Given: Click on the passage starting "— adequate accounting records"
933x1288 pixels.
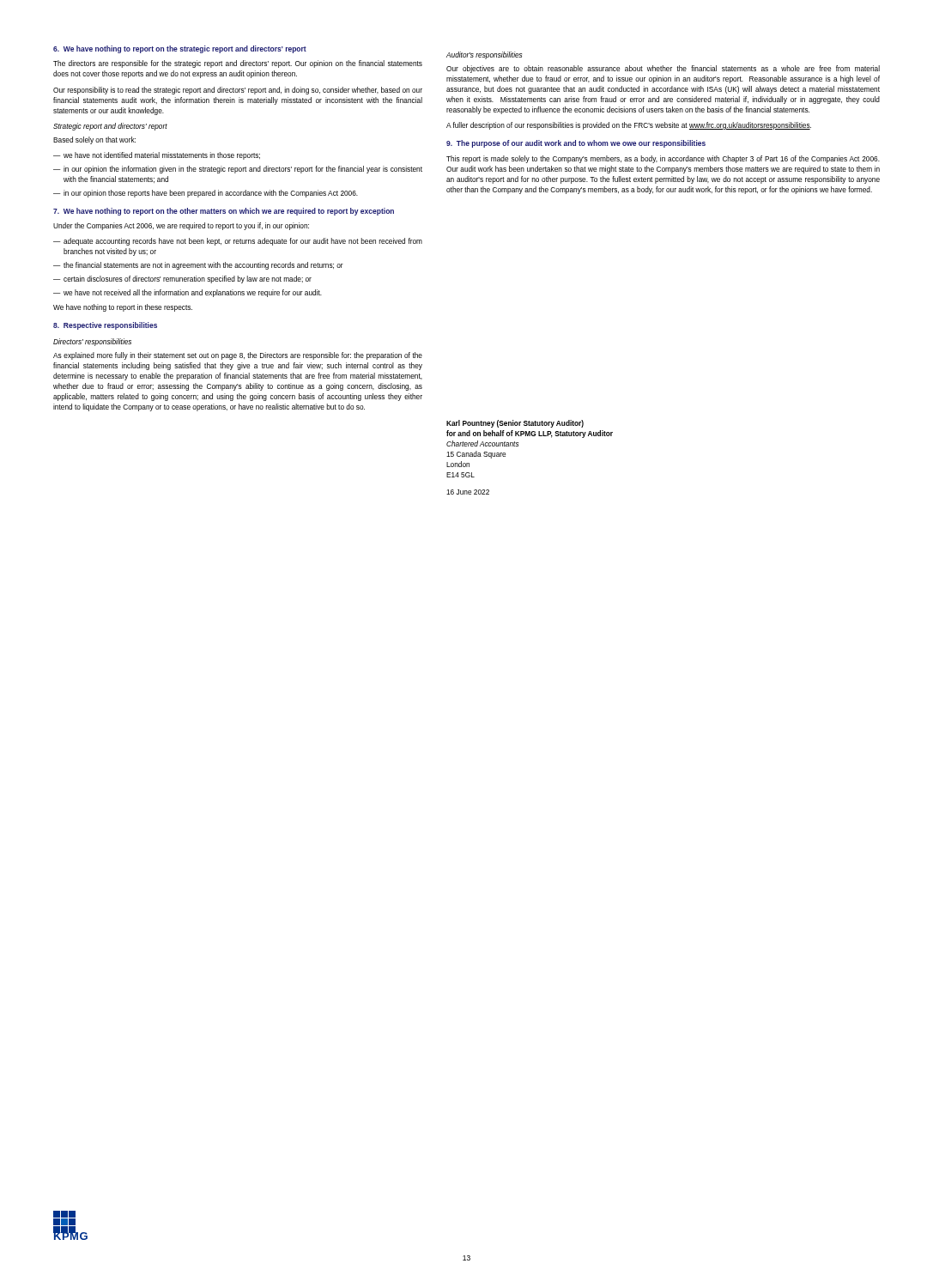Looking at the screenshot, I should coord(238,247).
